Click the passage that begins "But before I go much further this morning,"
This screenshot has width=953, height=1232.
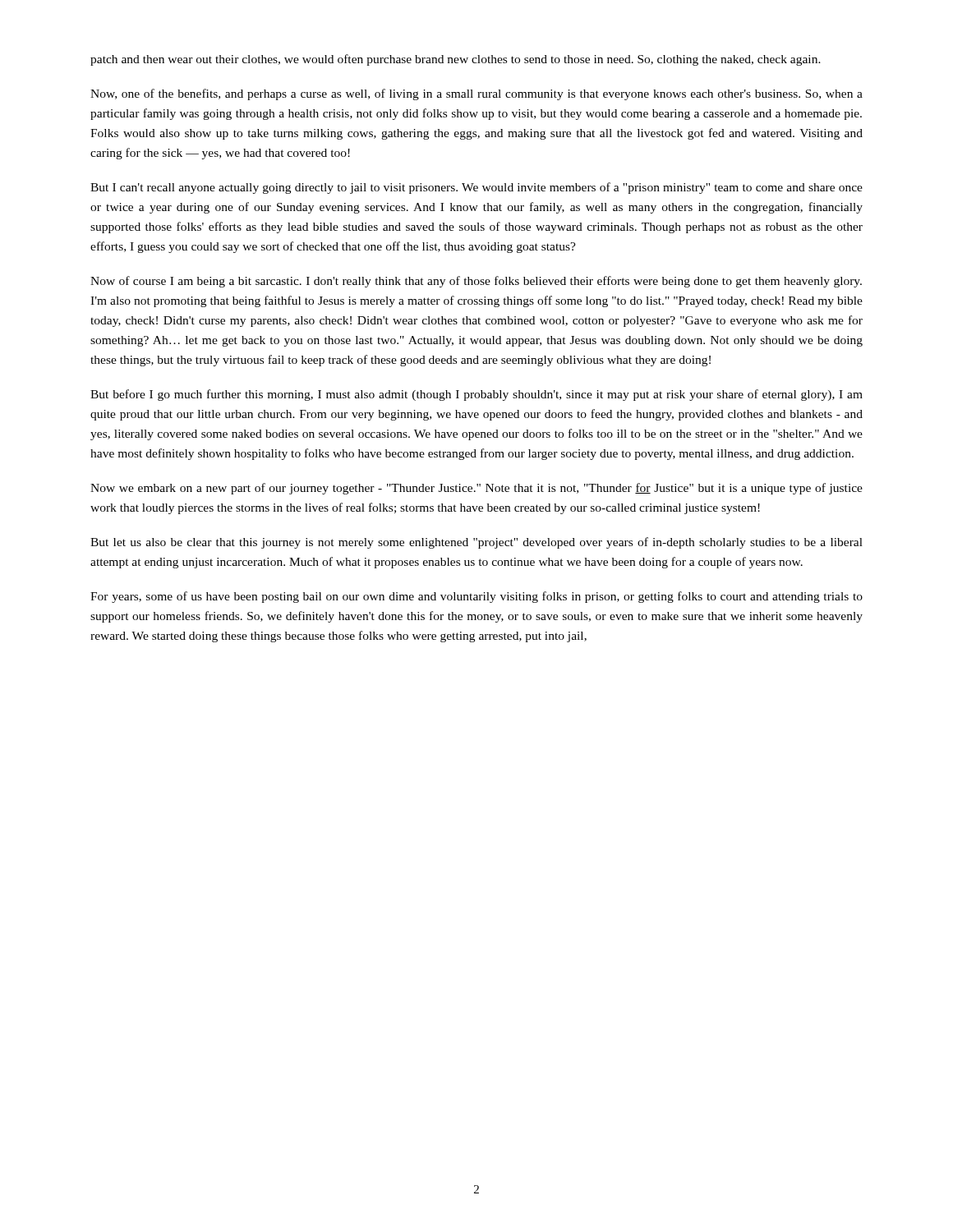tap(476, 424)
